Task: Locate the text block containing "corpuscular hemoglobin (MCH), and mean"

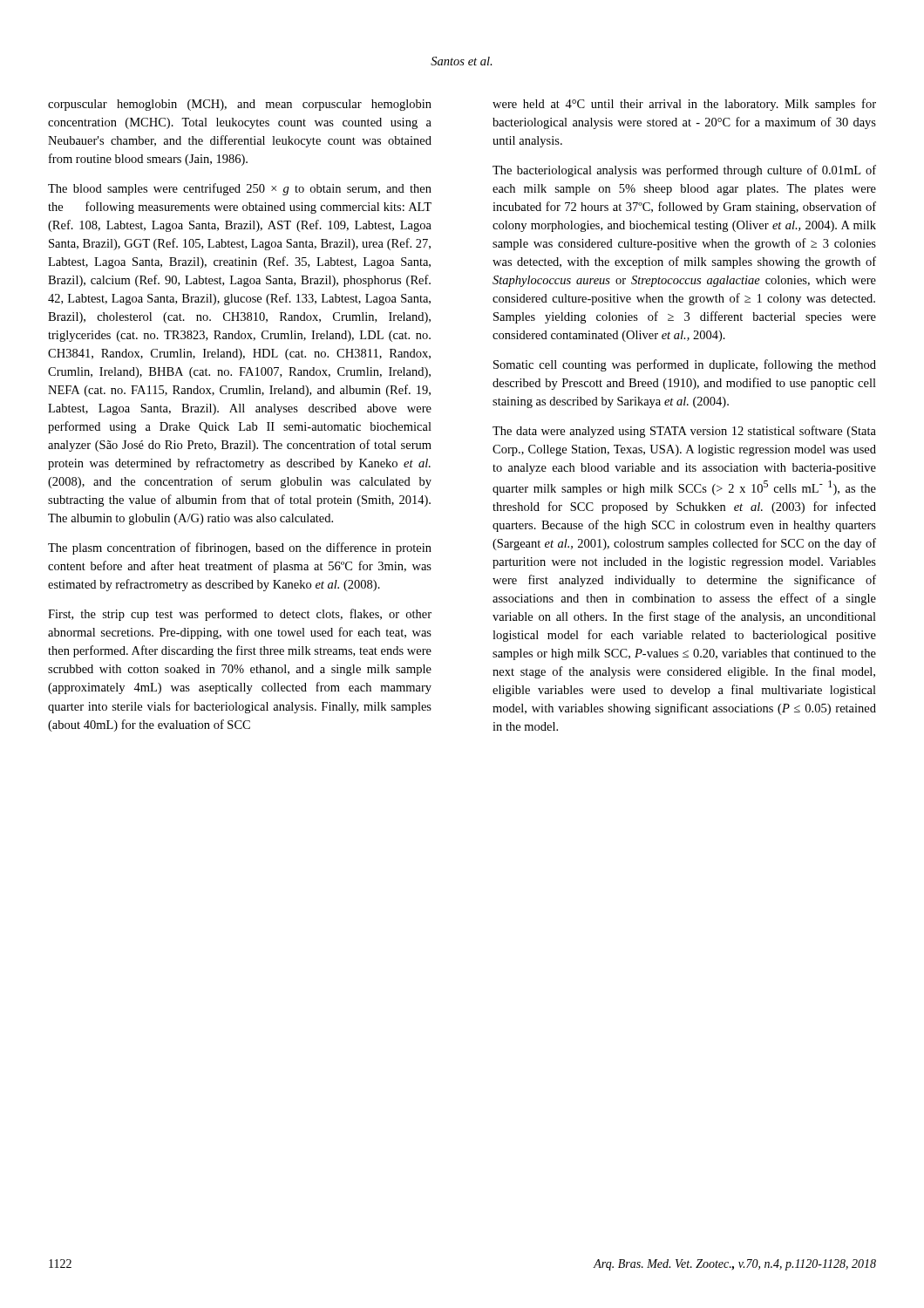Action: [240, 132]
